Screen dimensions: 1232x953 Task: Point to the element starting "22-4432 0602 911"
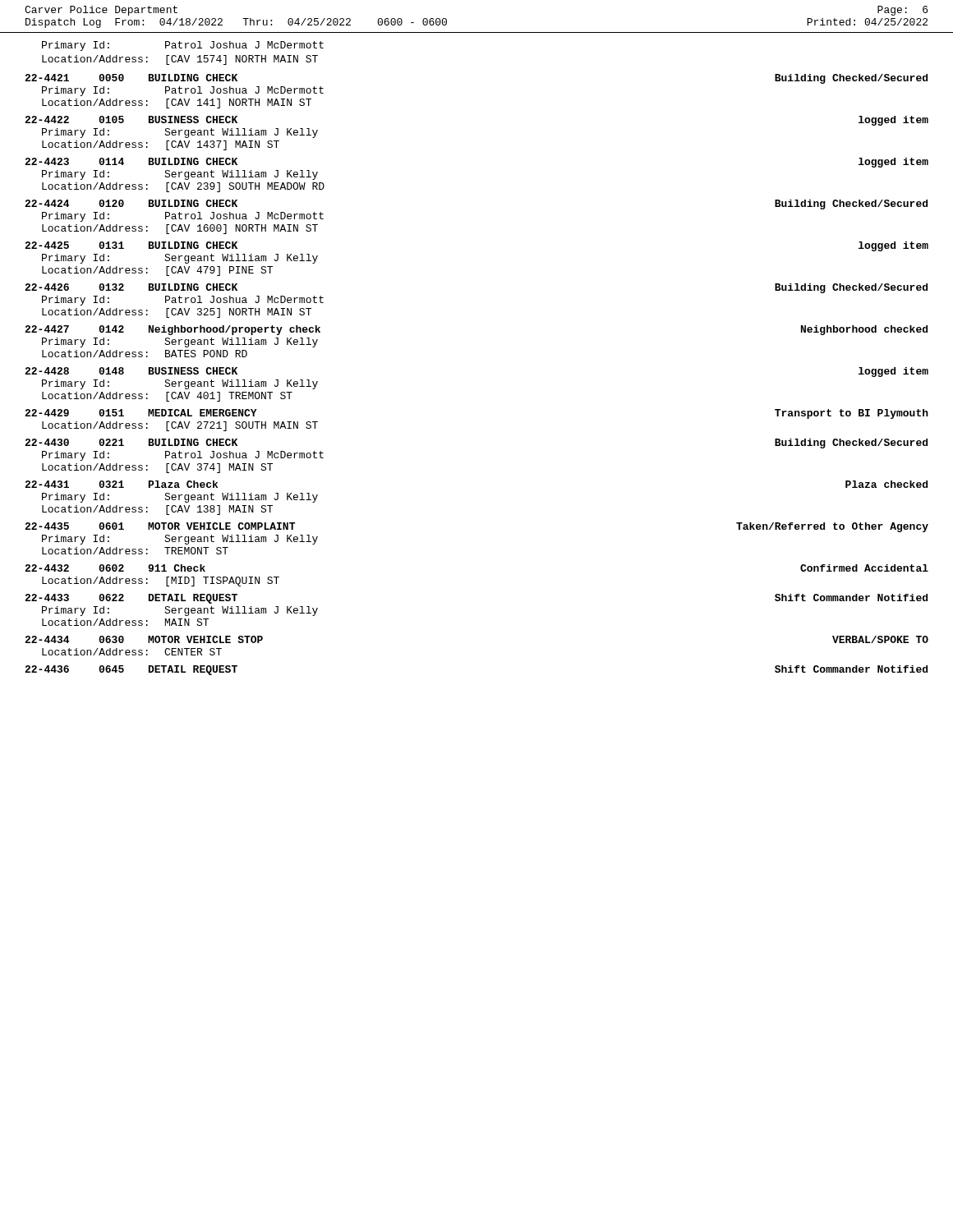51,568
